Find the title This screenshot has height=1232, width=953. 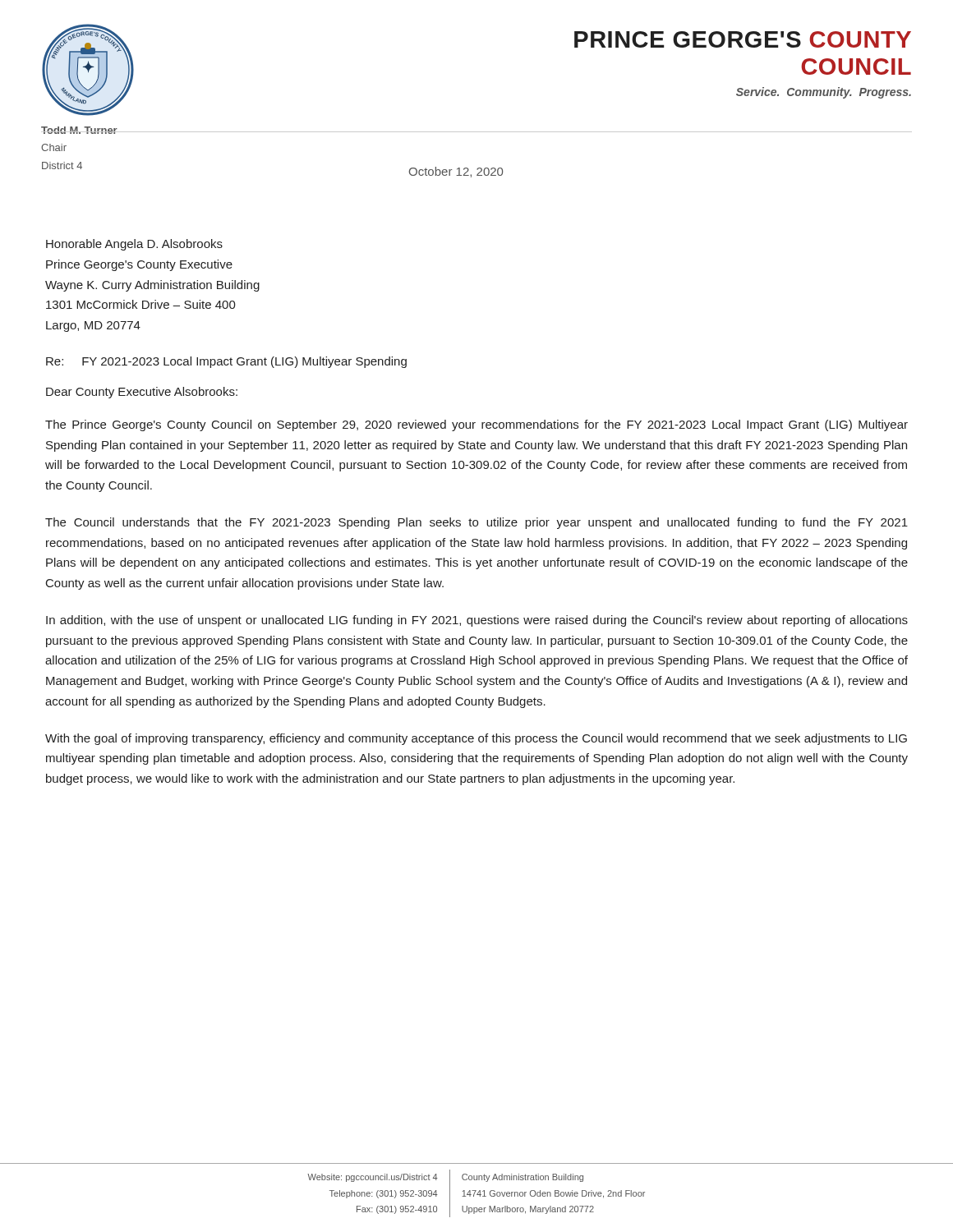571,62
